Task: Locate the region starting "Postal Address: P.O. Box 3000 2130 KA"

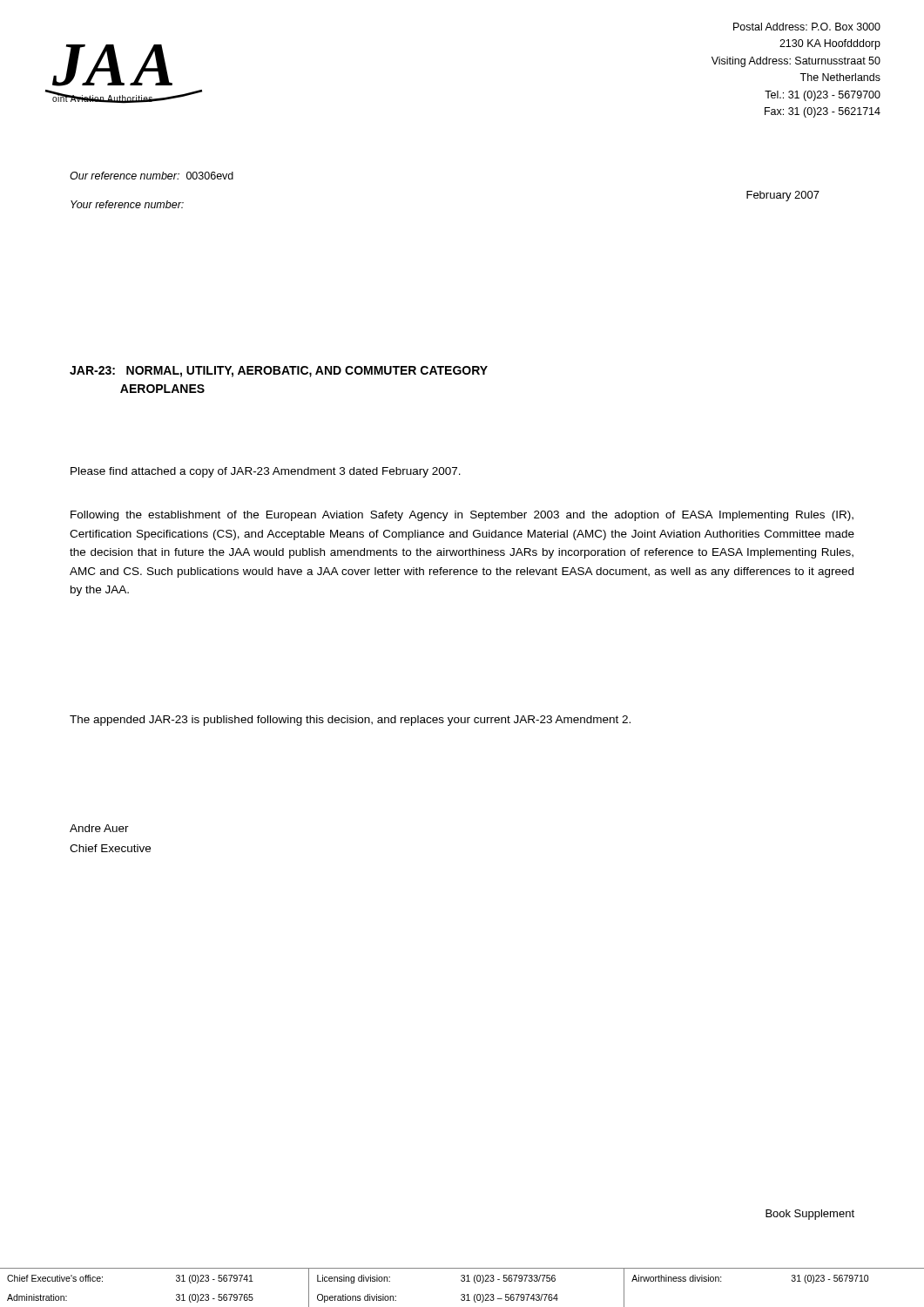Action: point(796,69)
